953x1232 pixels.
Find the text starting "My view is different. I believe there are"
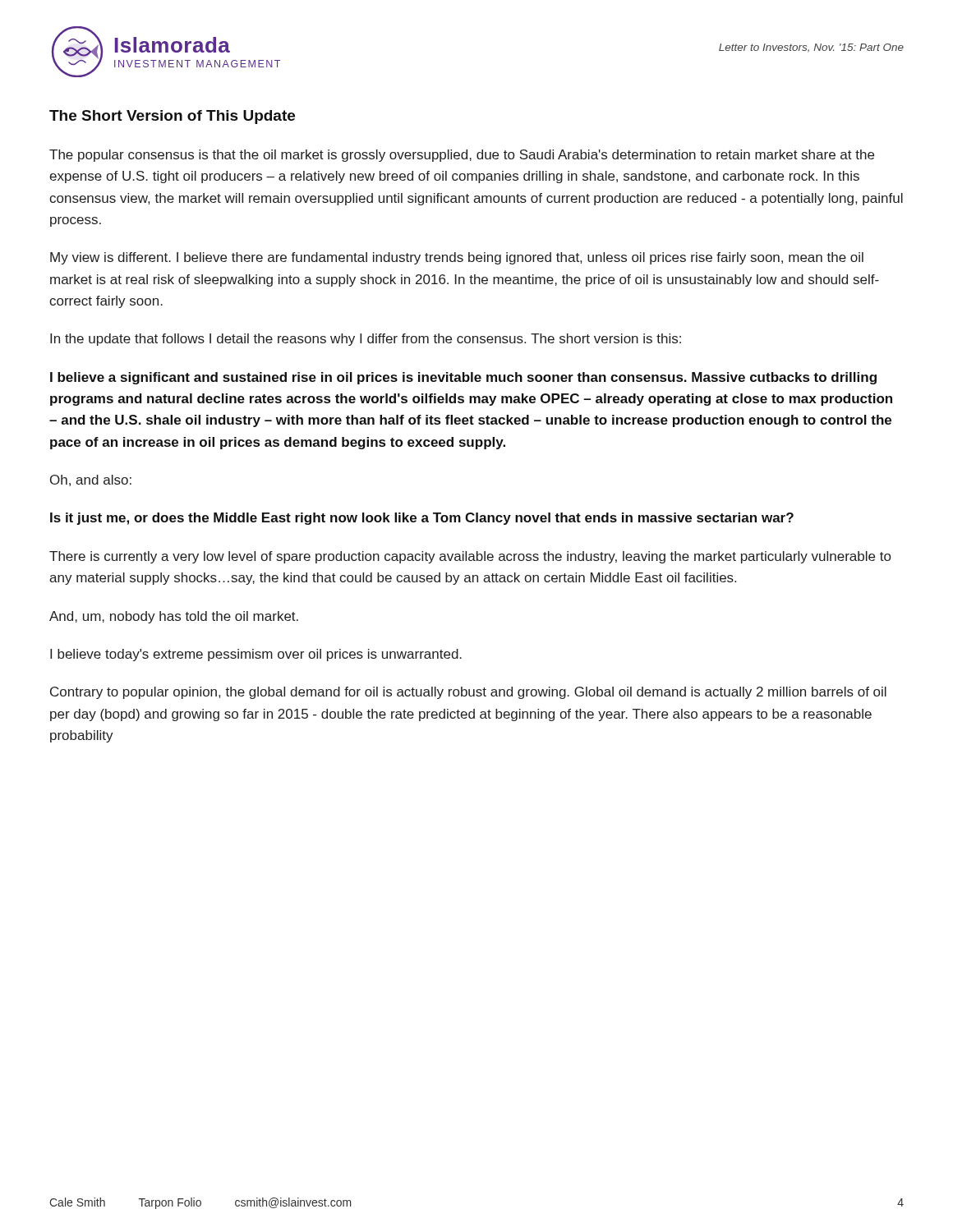(464, 279)
